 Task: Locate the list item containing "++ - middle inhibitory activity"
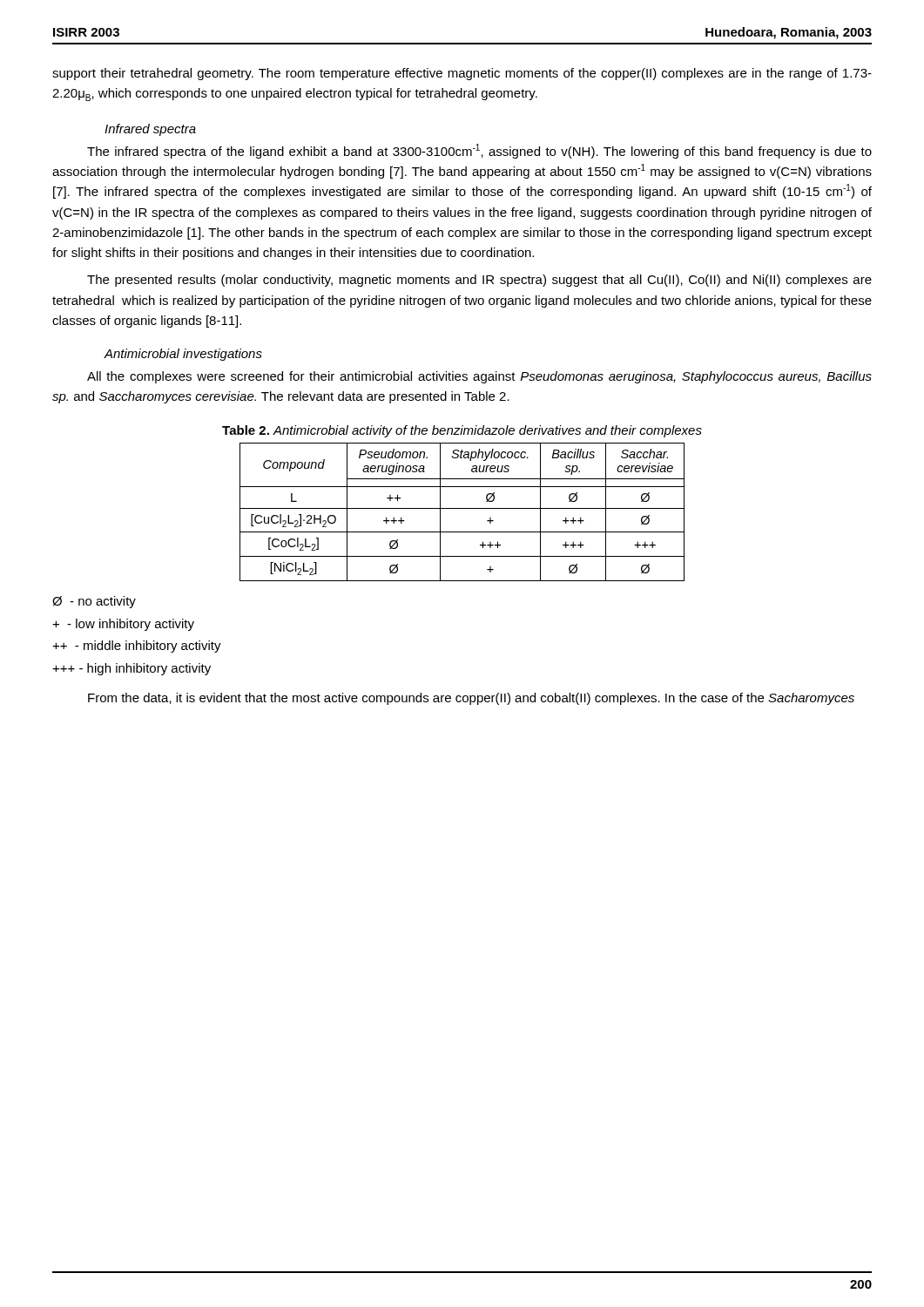(137, 645)
